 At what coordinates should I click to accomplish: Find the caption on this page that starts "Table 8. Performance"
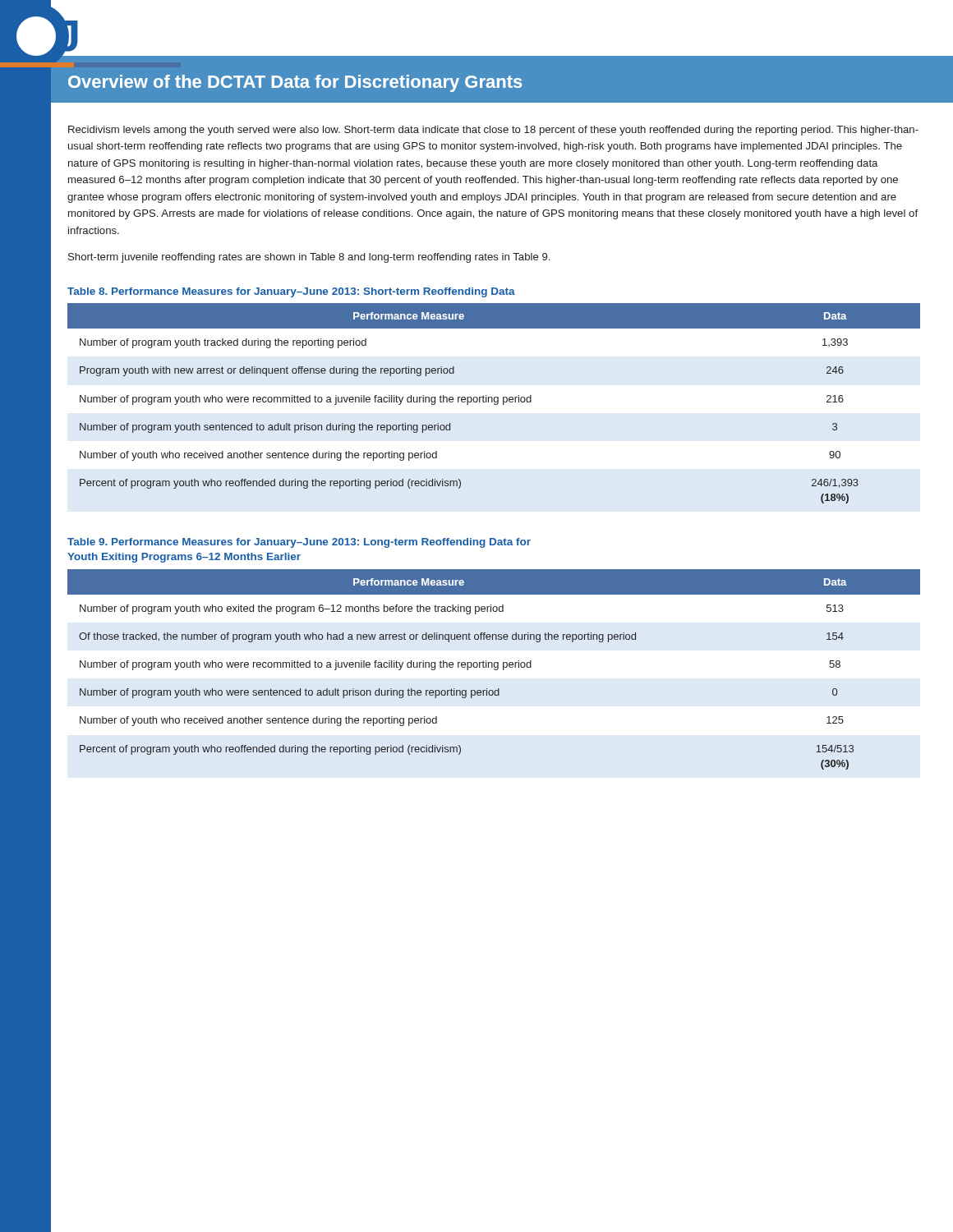pyautogui.click(x=291, y=291)
